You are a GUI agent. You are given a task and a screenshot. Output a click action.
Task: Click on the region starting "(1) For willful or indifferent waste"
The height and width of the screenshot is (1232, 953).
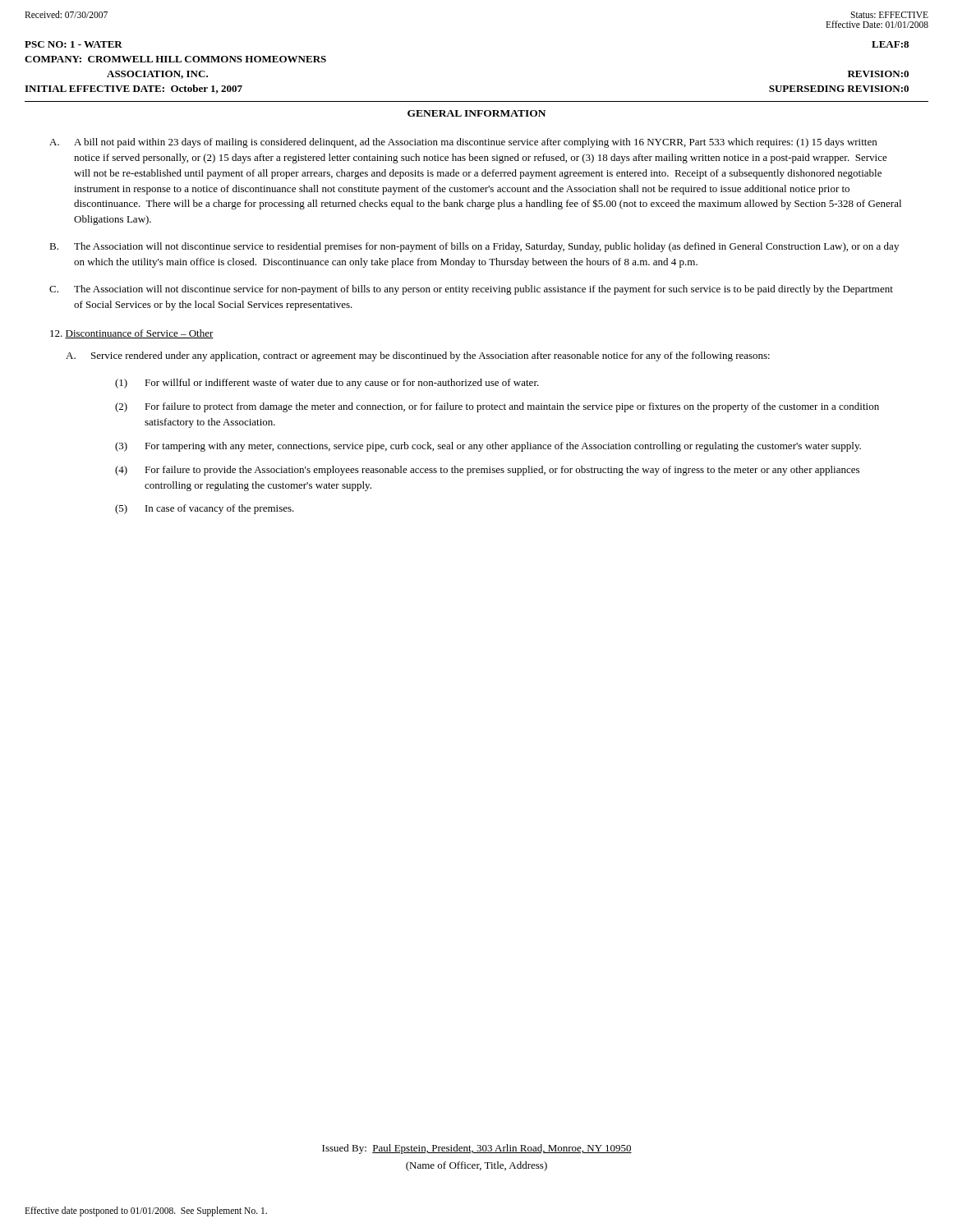pyautogui.click(x=509, y=383)
